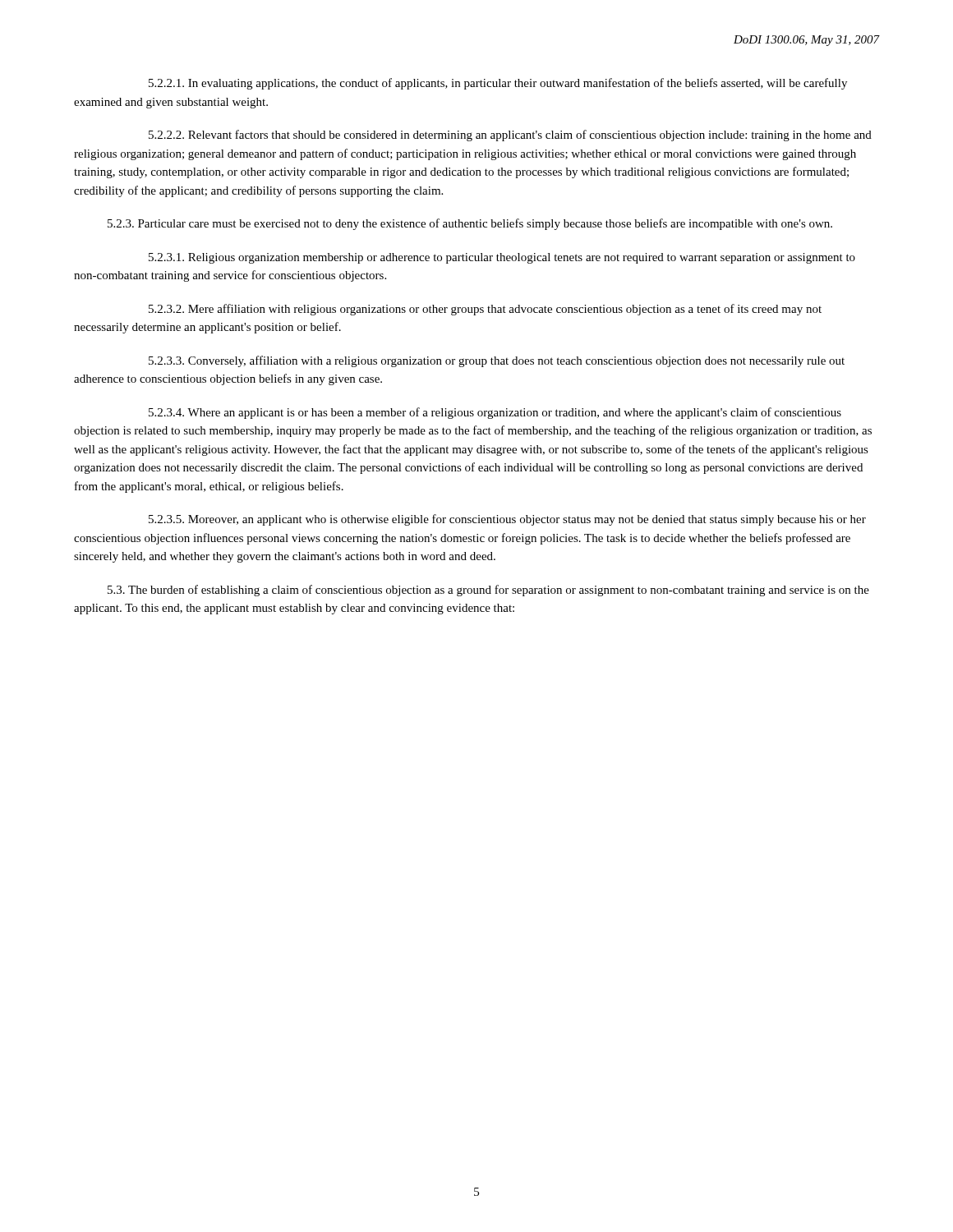The height and width of the screenshot is (1232, 953).
Task: Click on the block starting "2.3.4. Where an applicant is or"
Action: [x=473, y=449]
